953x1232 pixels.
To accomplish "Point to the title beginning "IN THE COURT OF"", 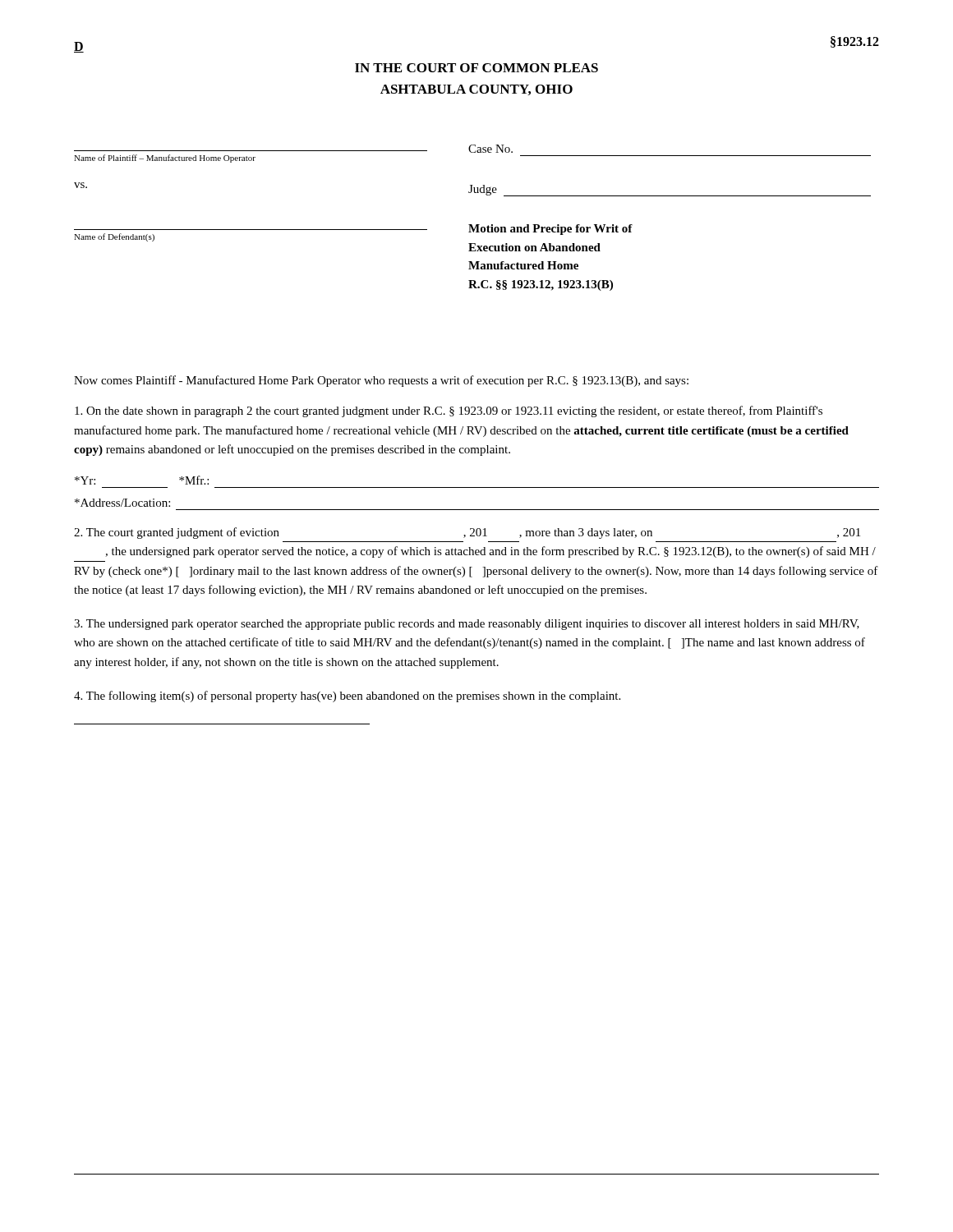I will pyautogui.click(x=476, y=78).
